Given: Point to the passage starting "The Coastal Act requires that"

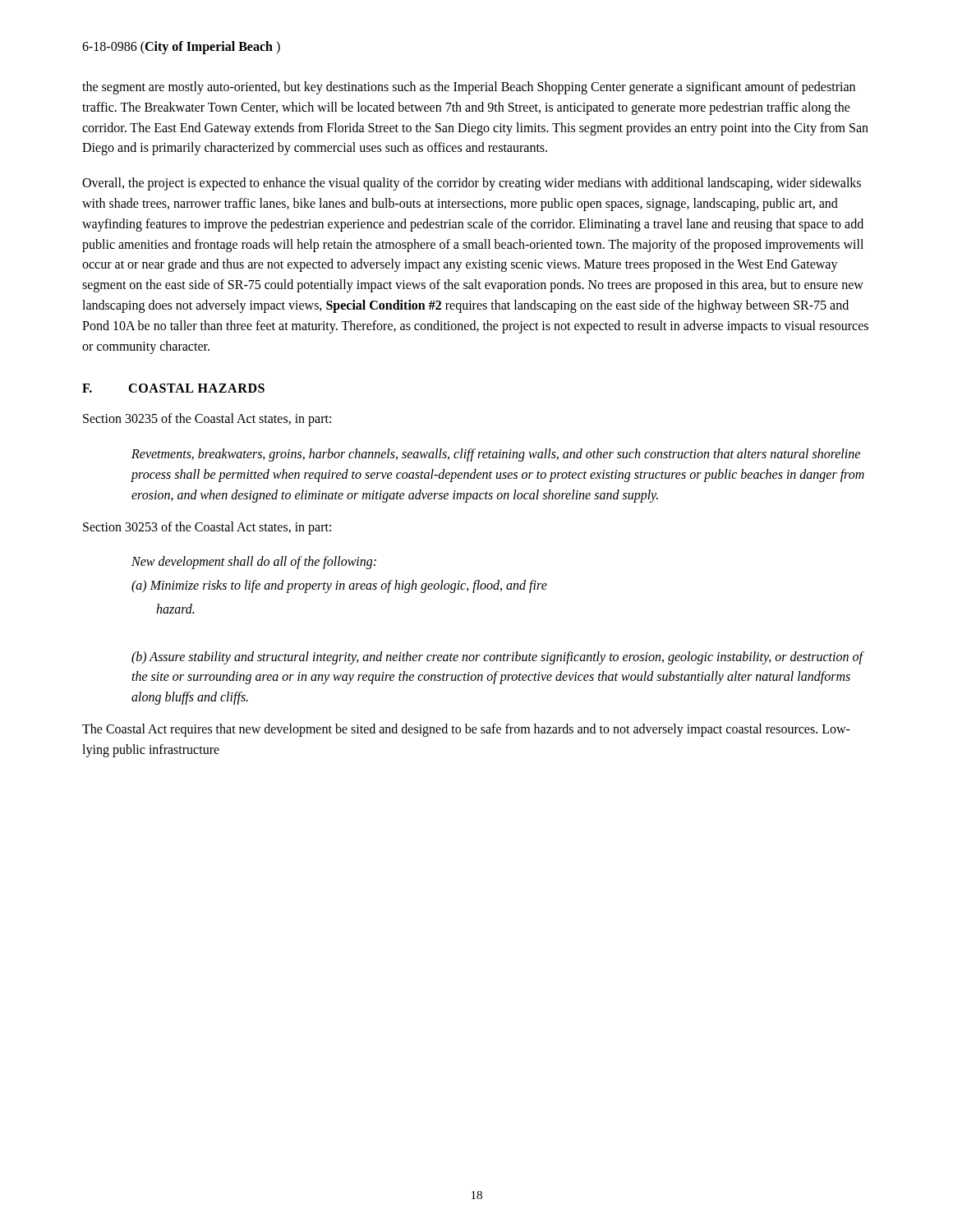Looking at the screenshot, I should tap(476, 740).
